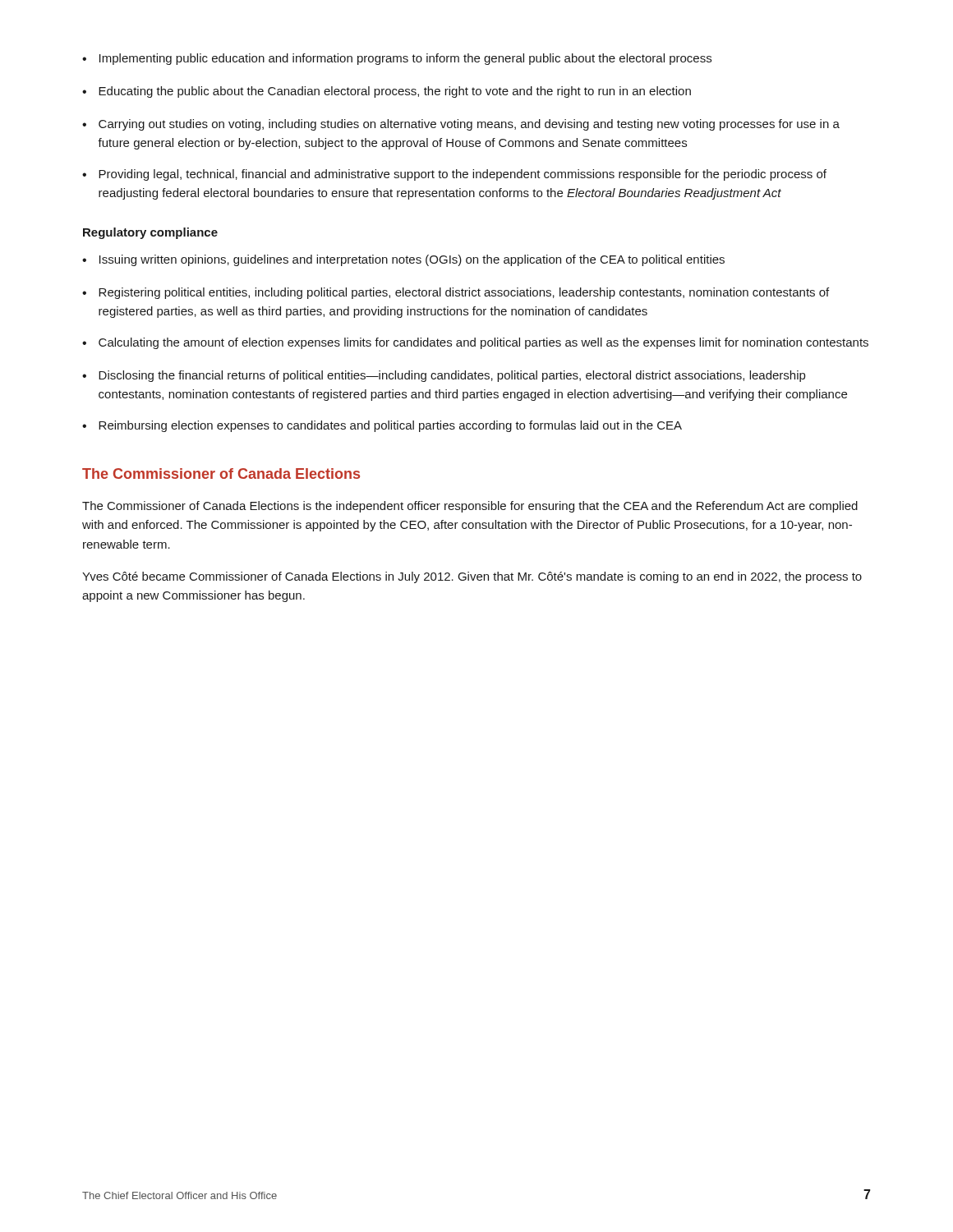Image resolution: width=953 pixels, height=1232 pixels.
Task: Find "Regulatory compliance" on this page
Action: tap(150, 232)
